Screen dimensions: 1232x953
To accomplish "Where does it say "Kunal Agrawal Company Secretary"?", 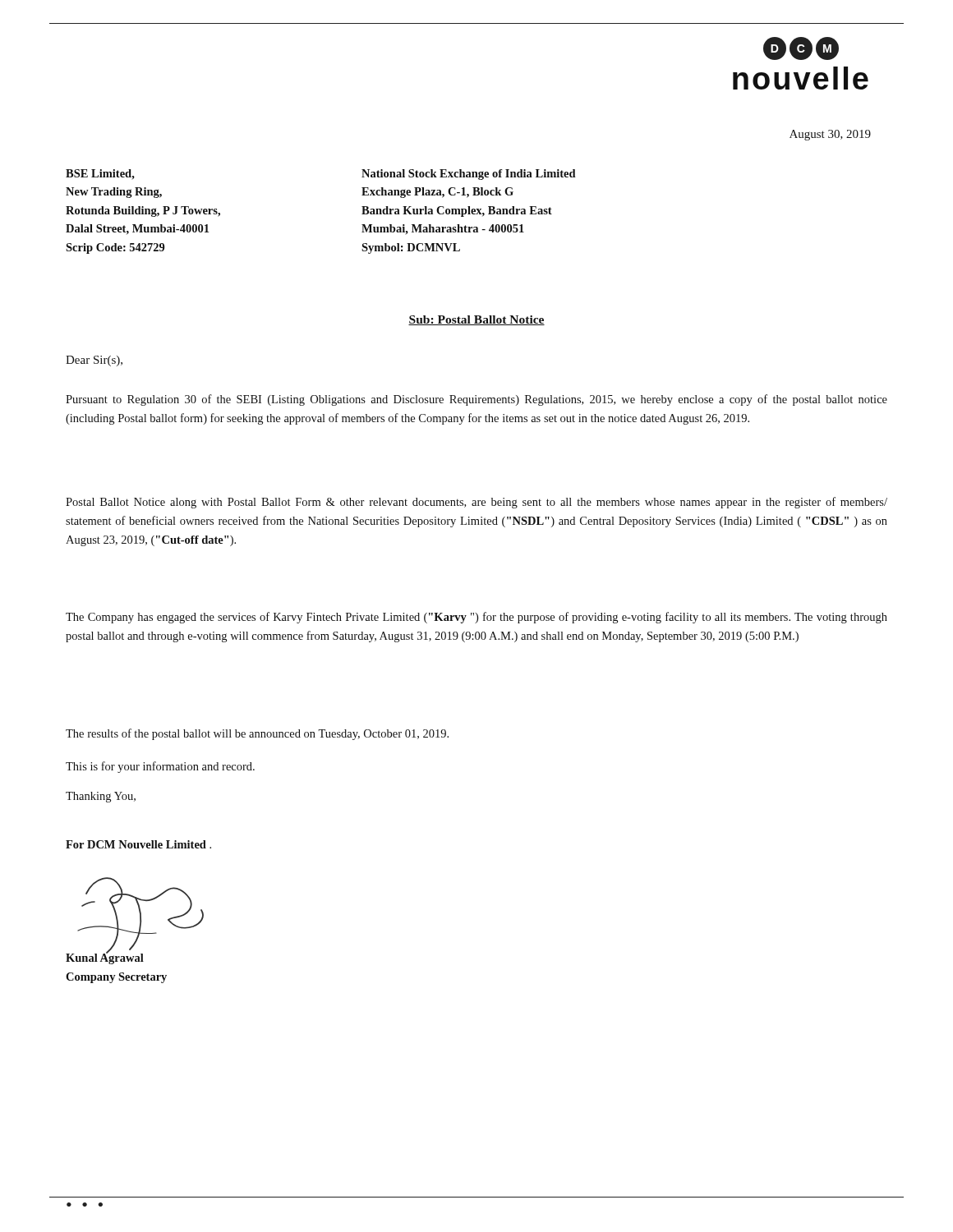I will click(116, 967).
